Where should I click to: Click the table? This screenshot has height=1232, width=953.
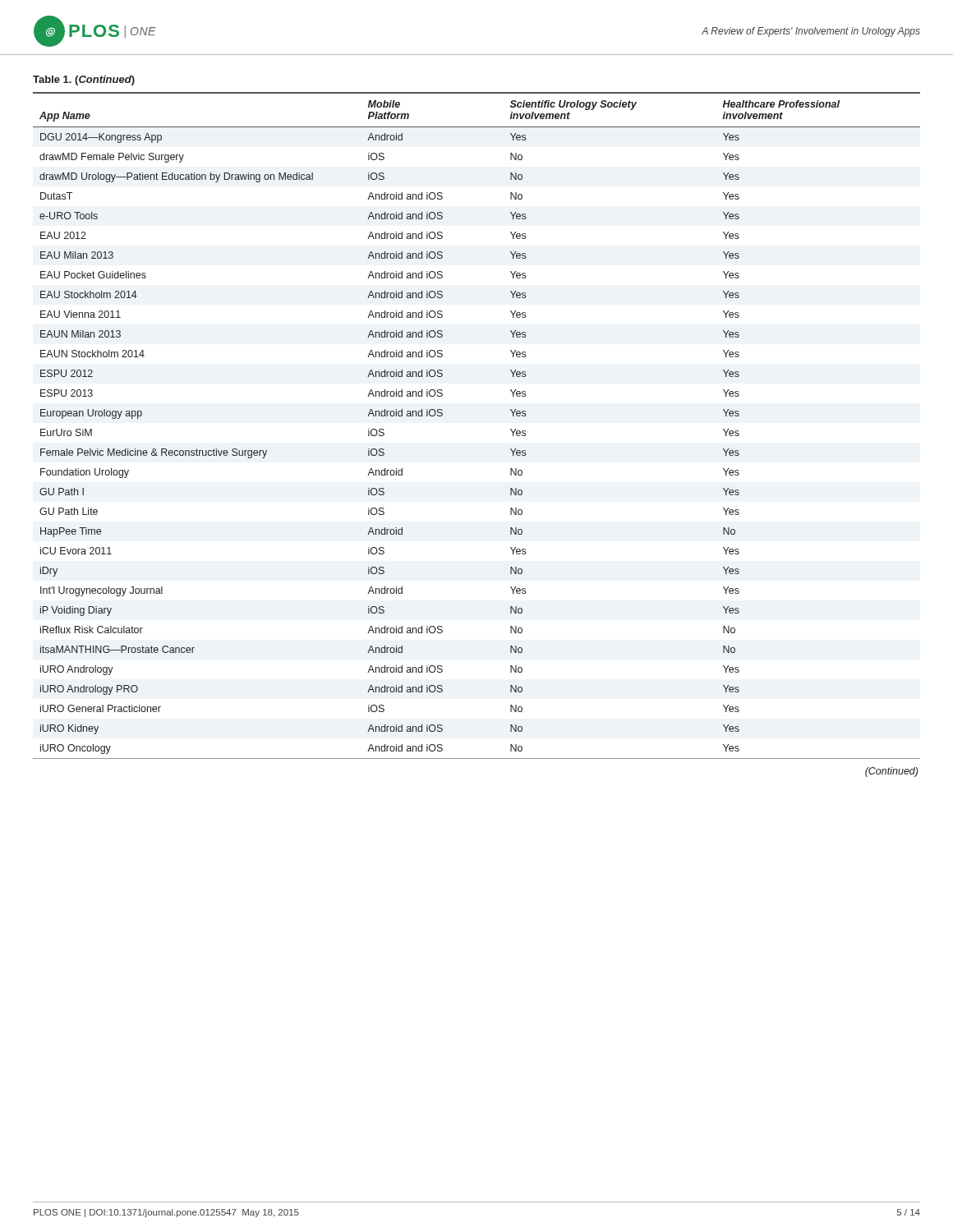[x=476, y=425]
